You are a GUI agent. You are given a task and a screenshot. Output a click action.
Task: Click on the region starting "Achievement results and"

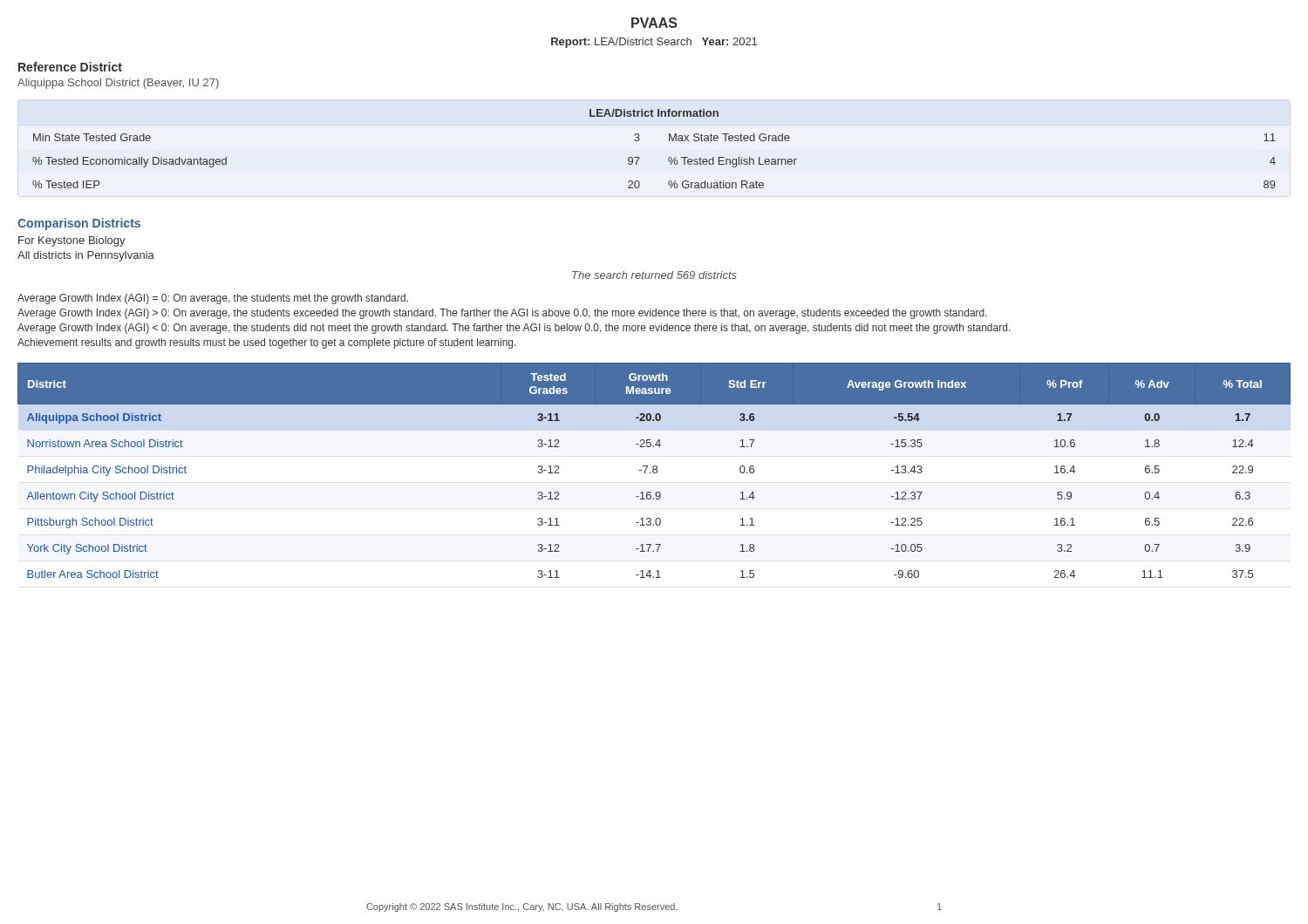click(267, 343)
